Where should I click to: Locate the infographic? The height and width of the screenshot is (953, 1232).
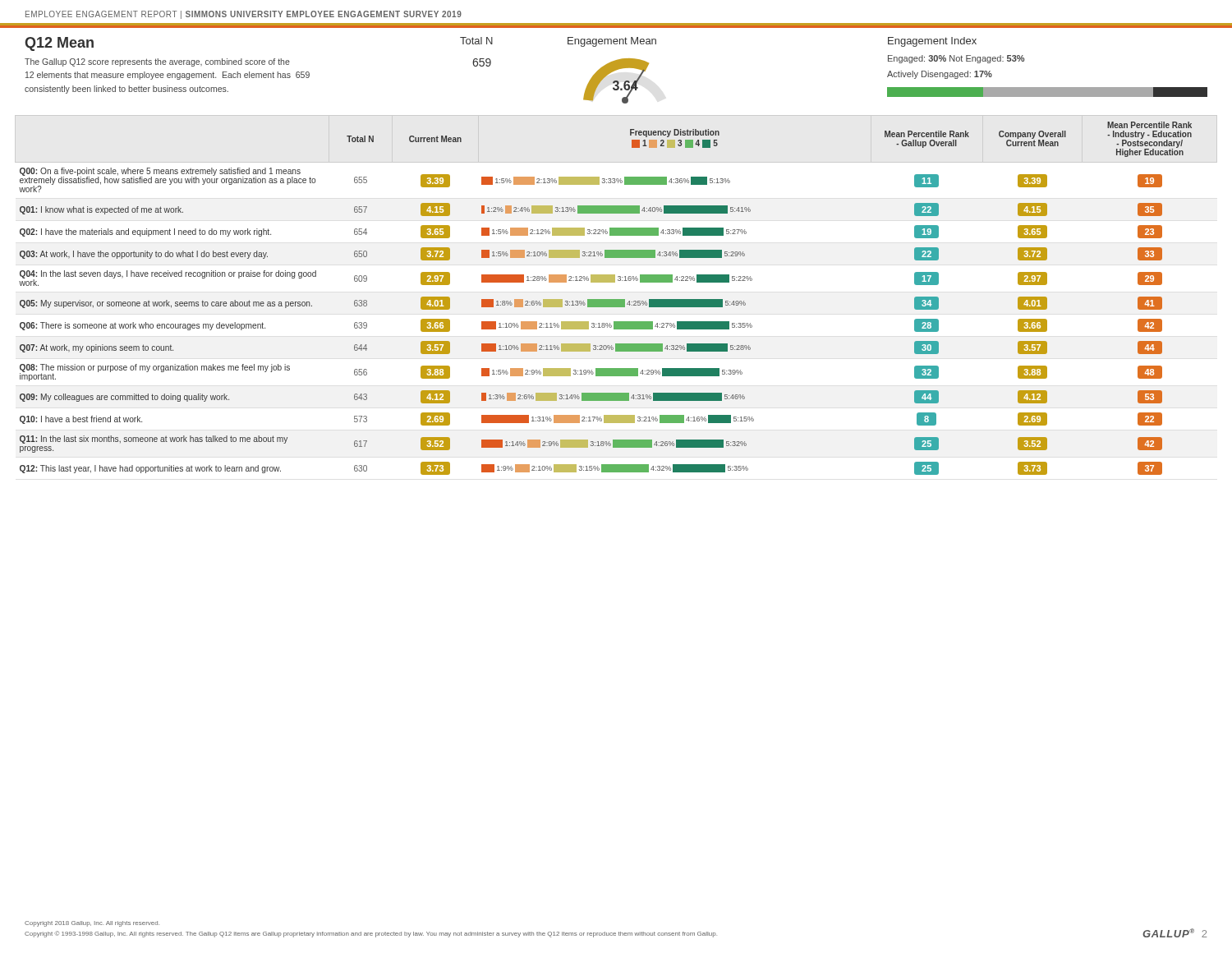tap(625, 80)
